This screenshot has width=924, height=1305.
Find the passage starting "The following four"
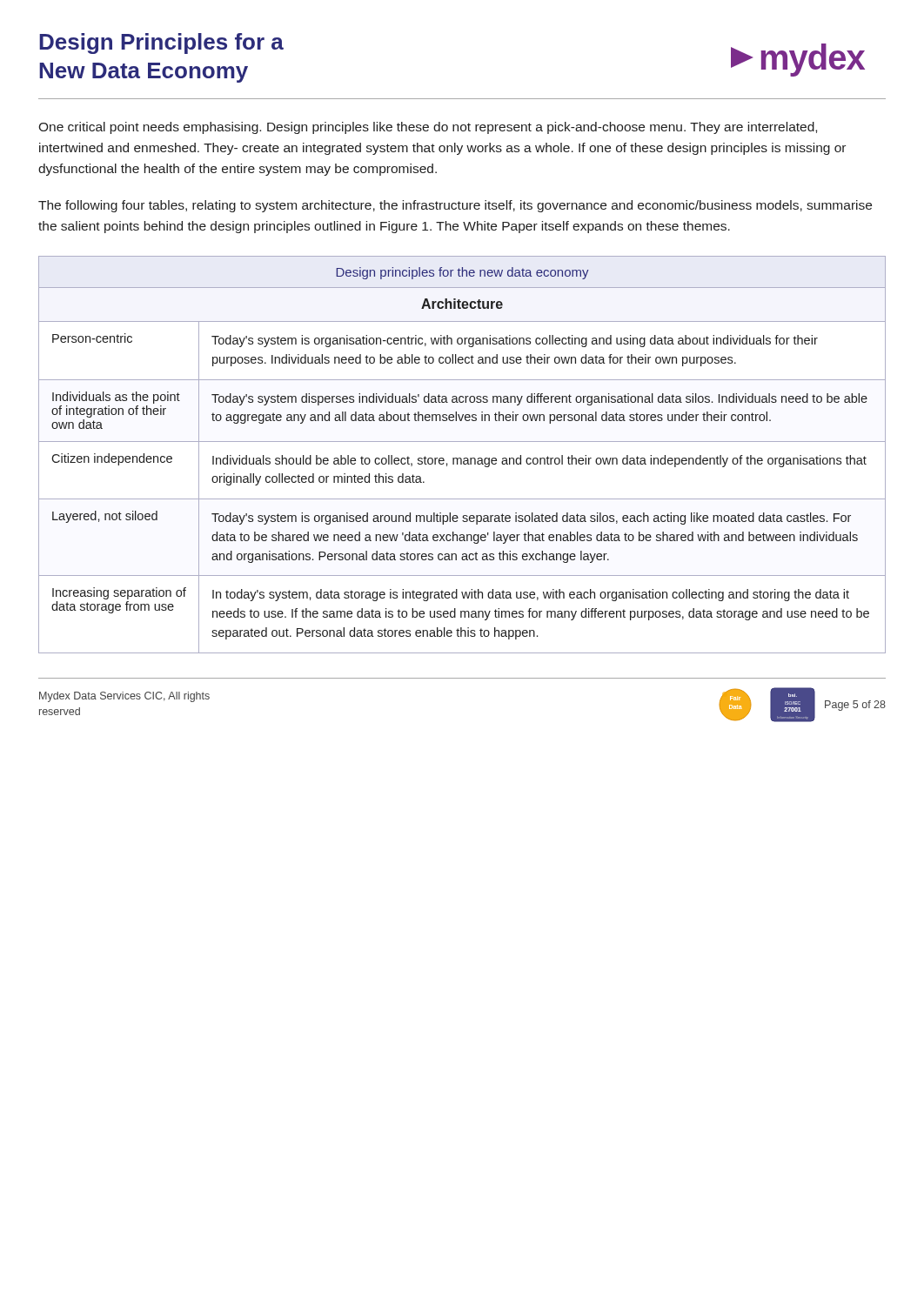[455, 215]
